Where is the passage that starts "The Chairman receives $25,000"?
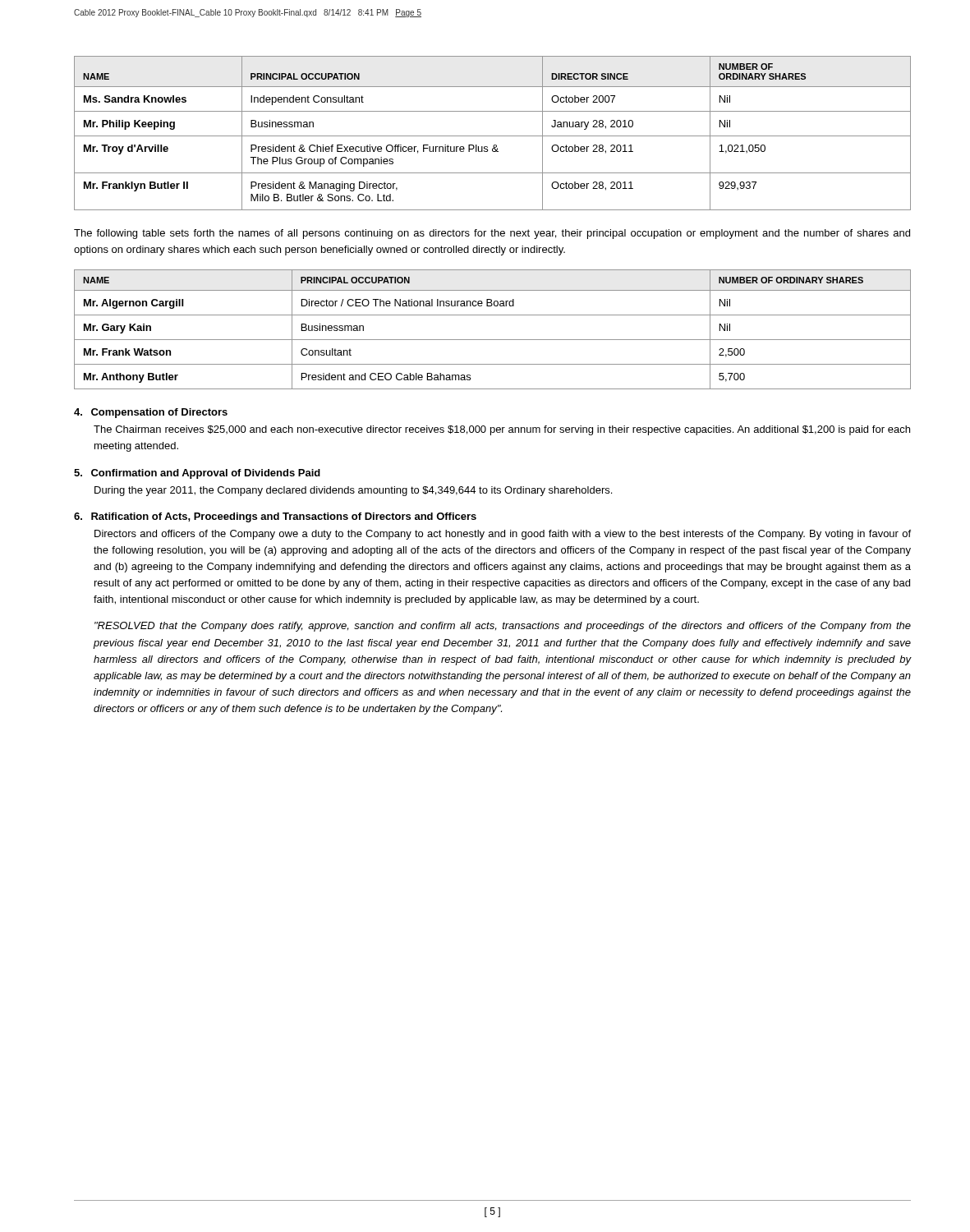970x1232 pixels. click(x=502, y=438)
